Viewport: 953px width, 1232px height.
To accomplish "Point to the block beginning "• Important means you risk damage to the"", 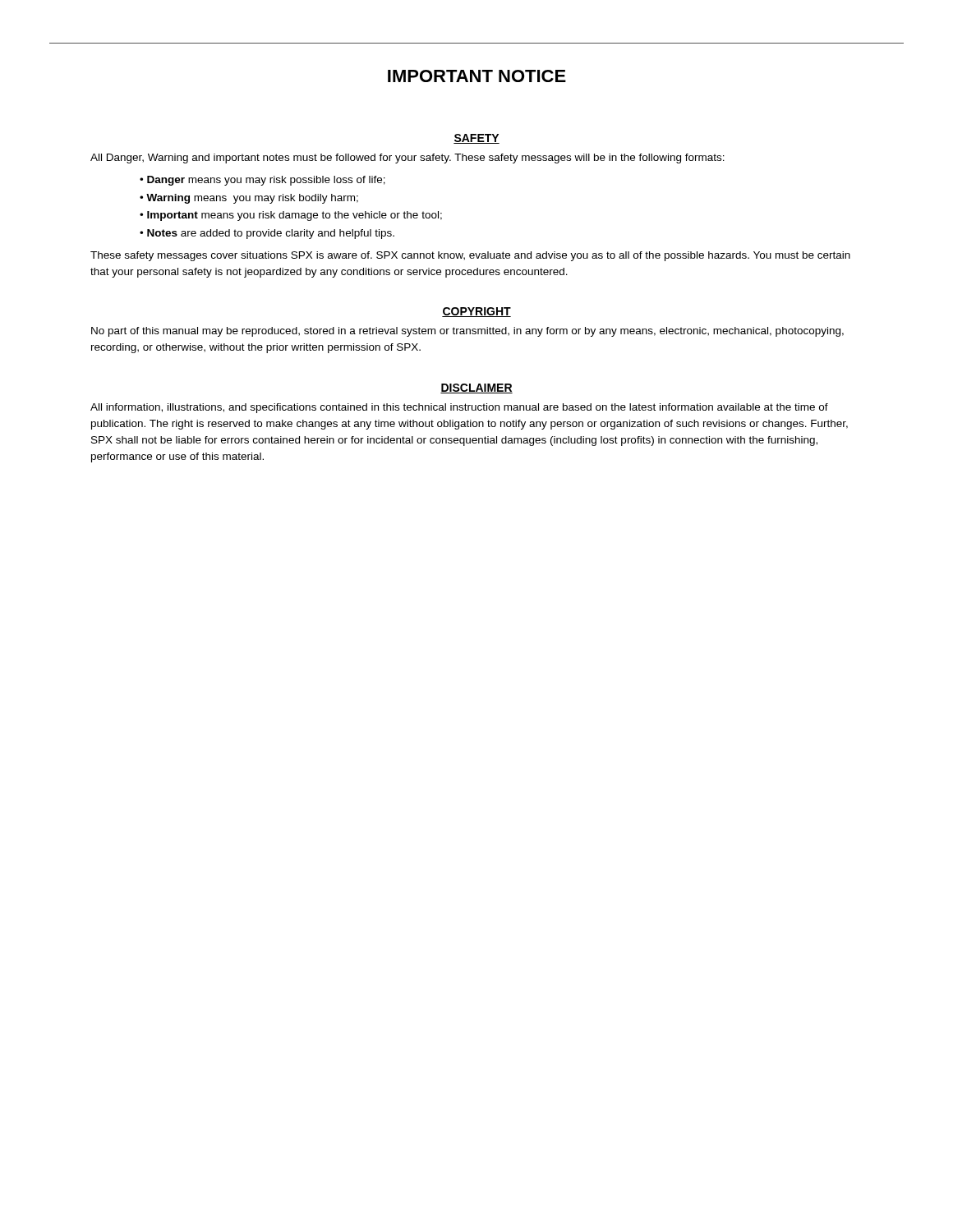I will [x=291, y=215].
